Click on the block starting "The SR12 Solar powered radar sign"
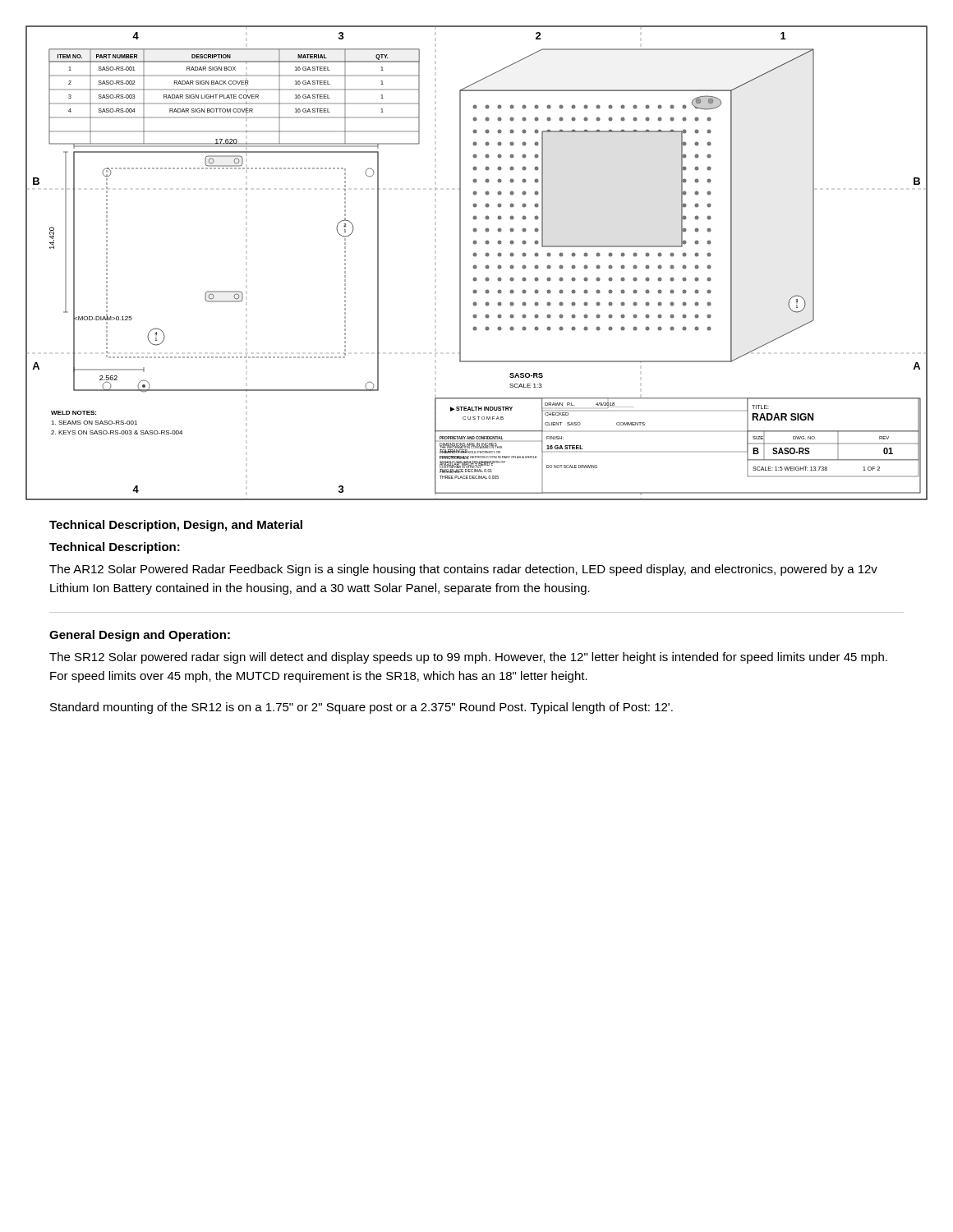953x1232 pixels. [x=469, y=666]
